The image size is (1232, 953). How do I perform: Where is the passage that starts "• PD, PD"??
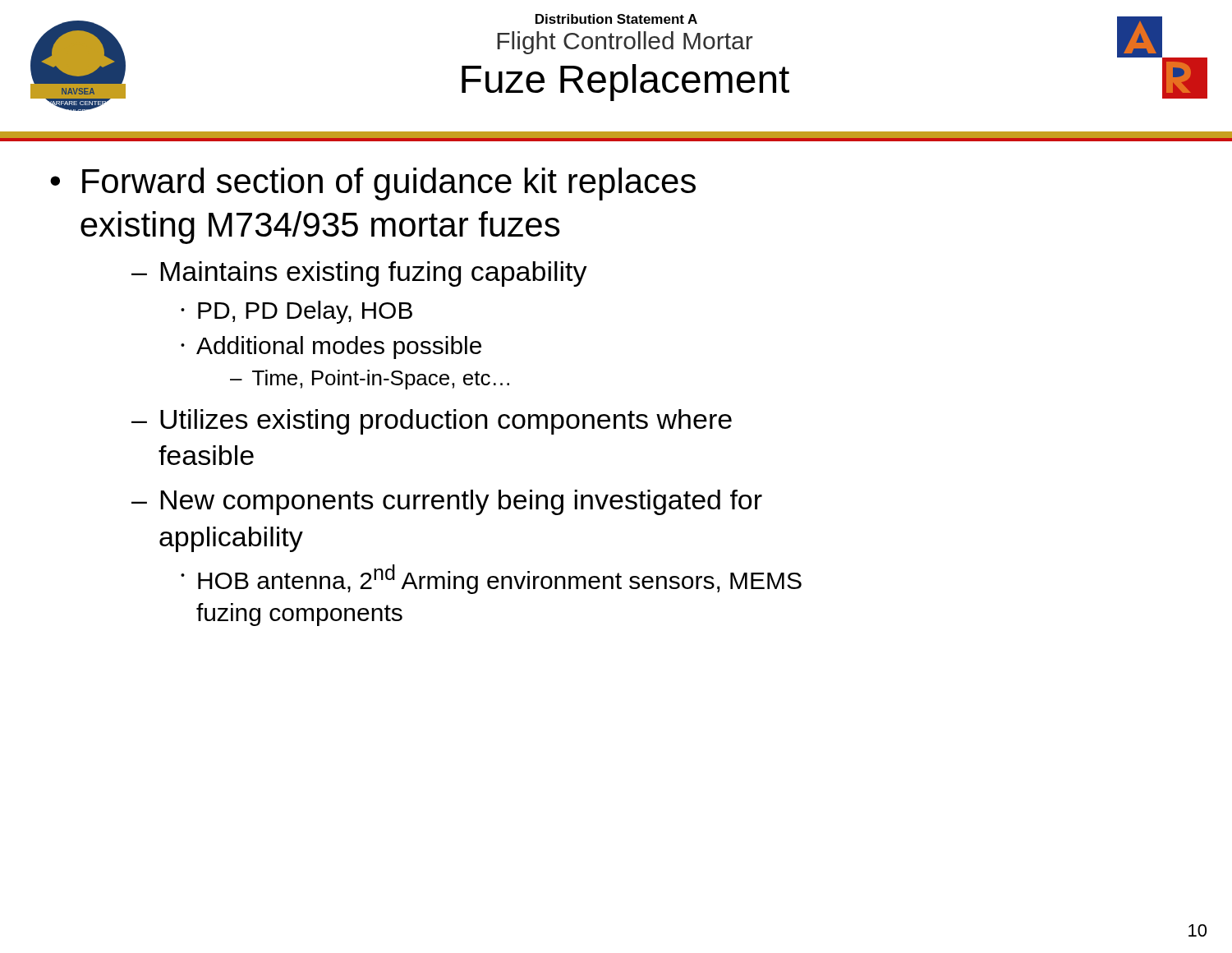(x=297, y=310)
